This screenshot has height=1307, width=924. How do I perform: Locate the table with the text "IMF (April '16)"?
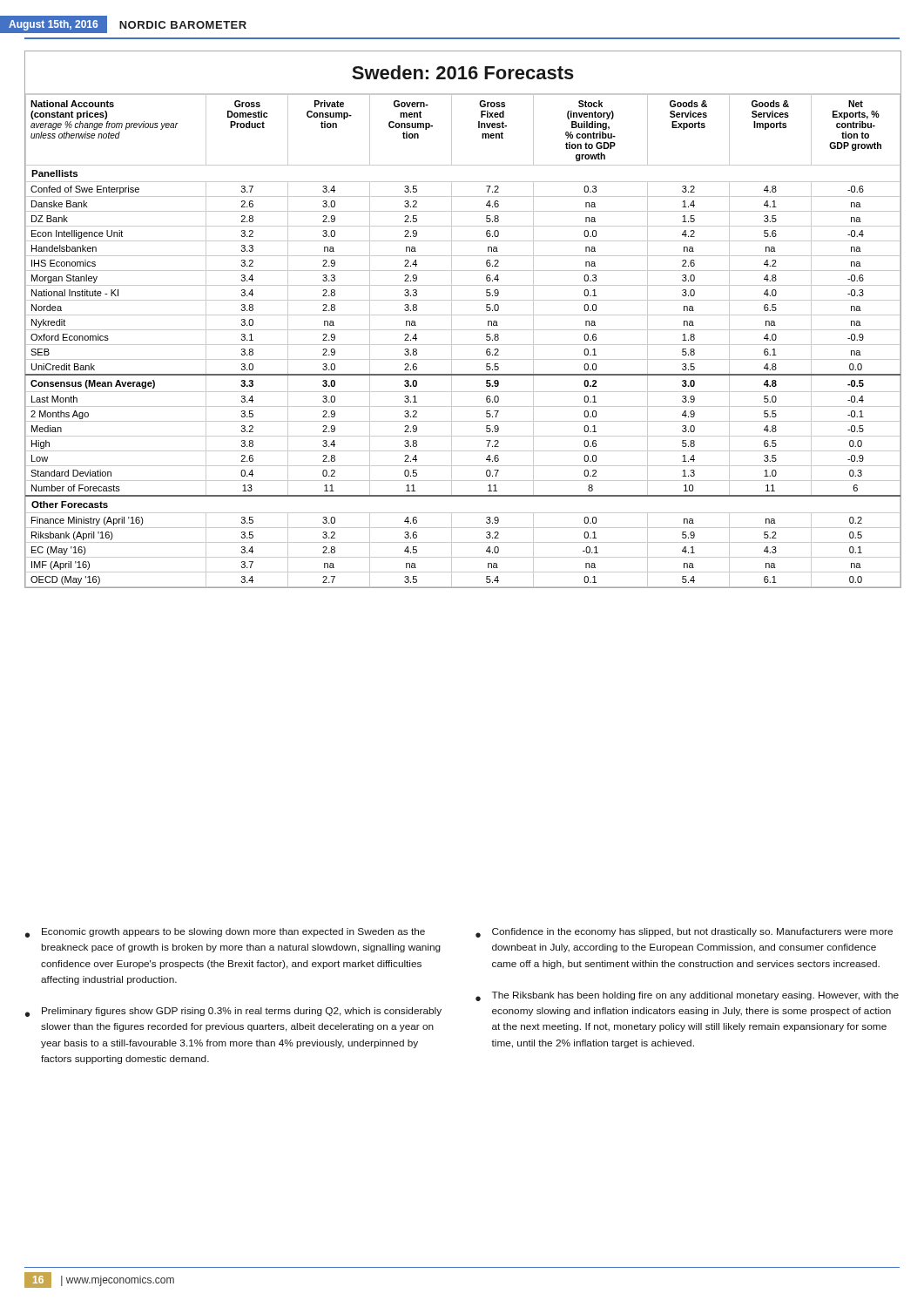pos(463,341)
